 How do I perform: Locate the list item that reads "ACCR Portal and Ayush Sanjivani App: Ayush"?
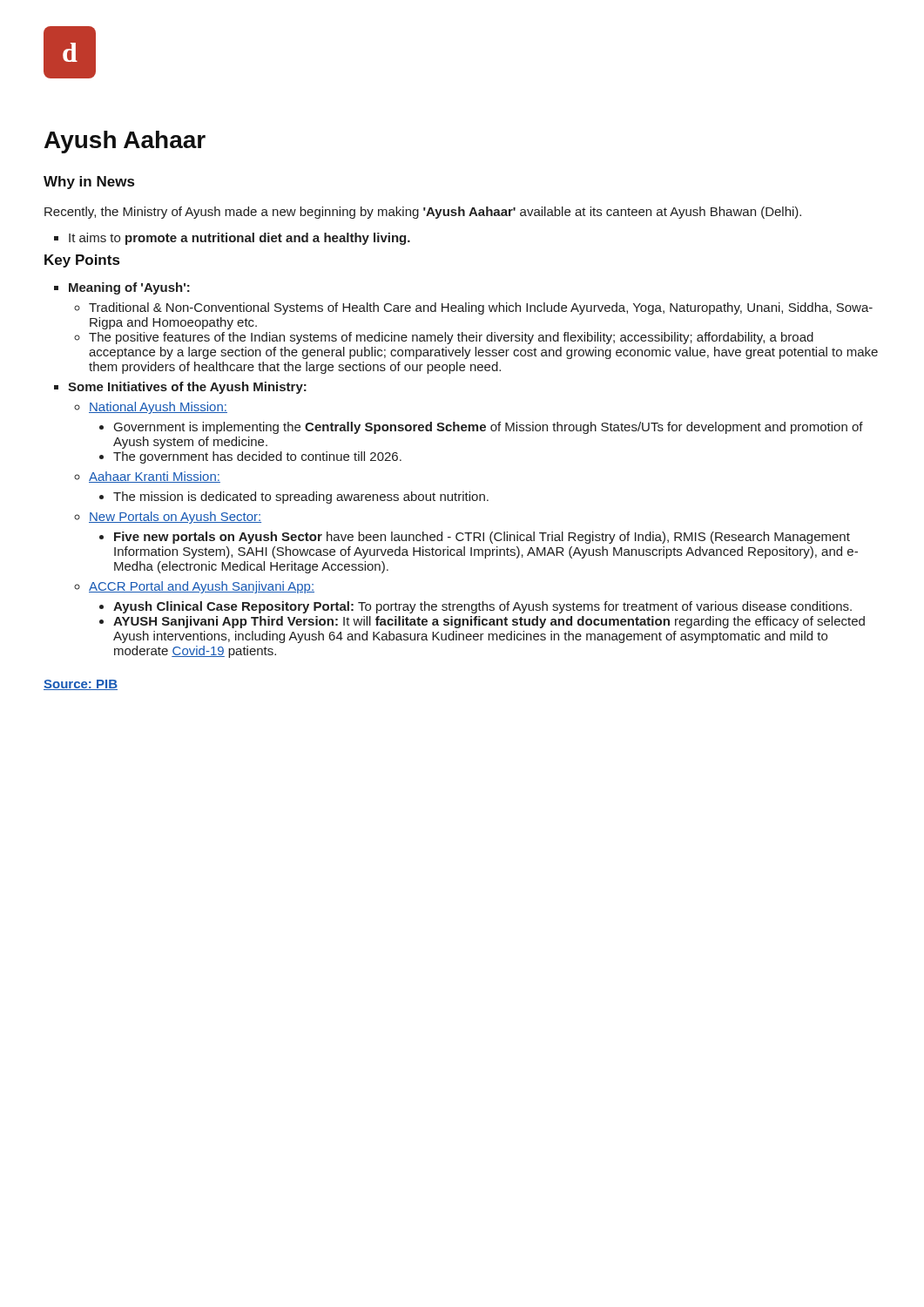point(485,618)
